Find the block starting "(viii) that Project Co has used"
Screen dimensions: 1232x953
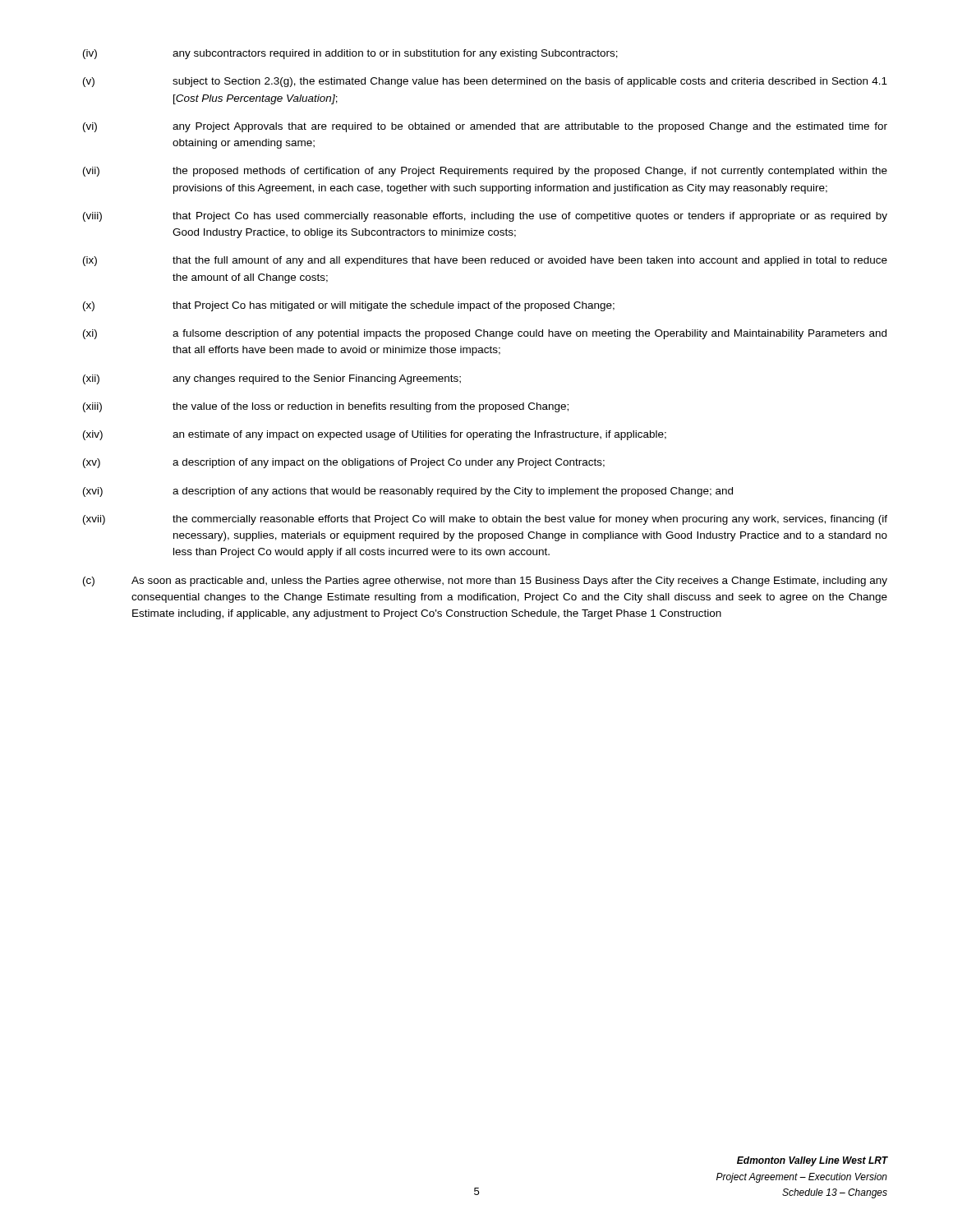pos(485,224)
